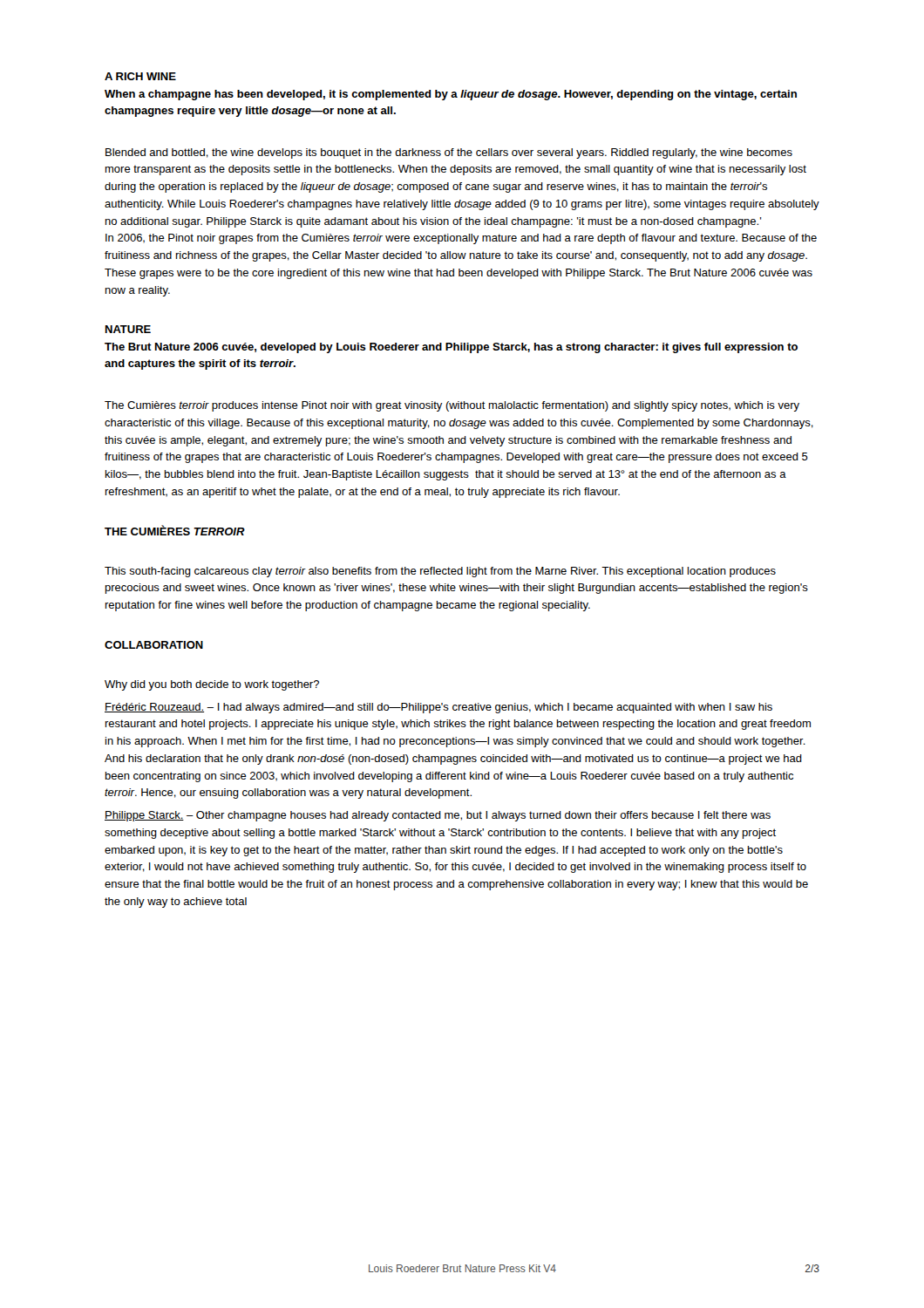Viewport: 924px width, 1308px height.
Task: Navigate to the block starting "This south-facing calcareous"
Action: (x=462, y=588)
